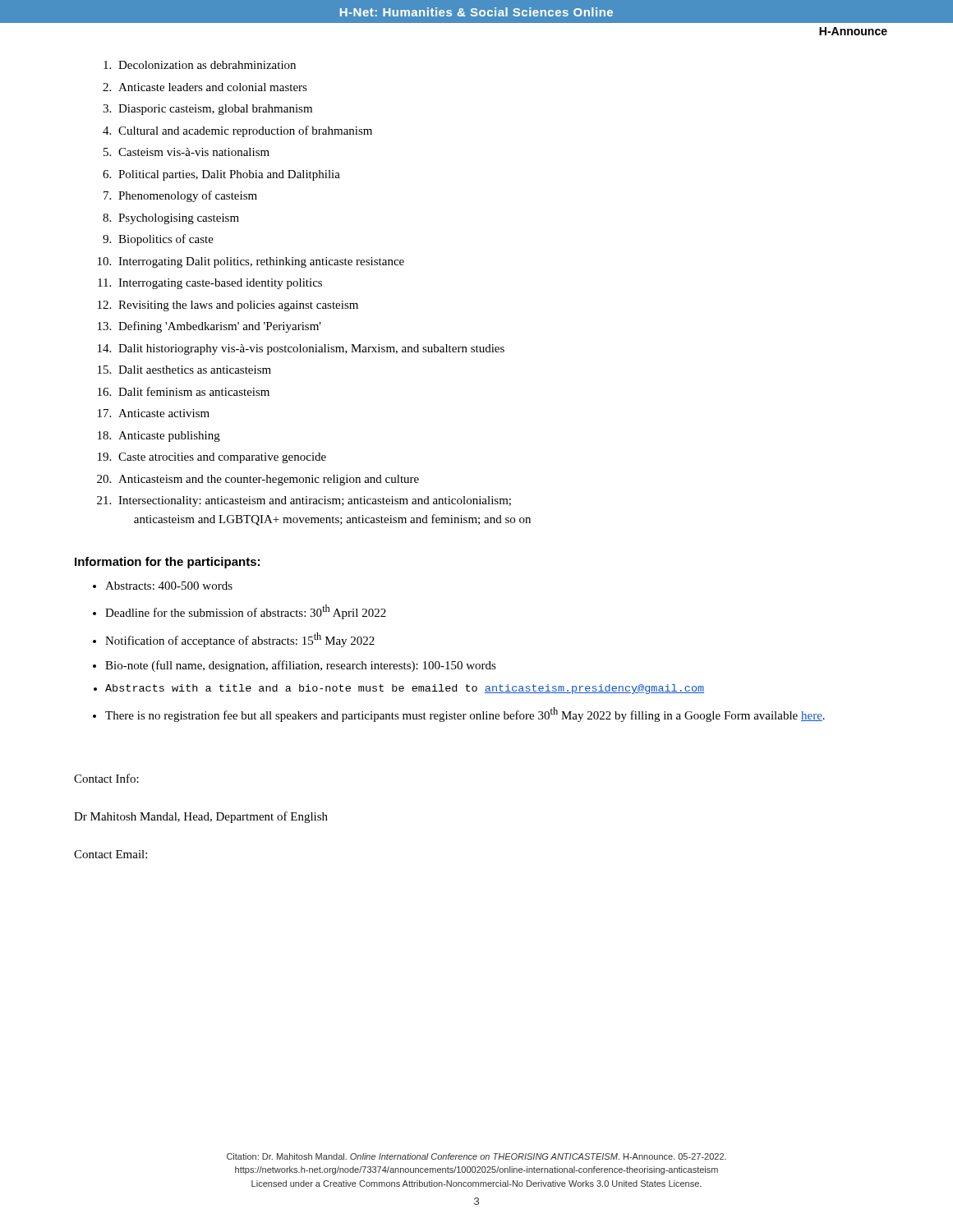Find the block on this page that starts "Abstracts with a title"
This screenshot has height=1232, width=953.
pyautogui.click(x=492, y=689)
